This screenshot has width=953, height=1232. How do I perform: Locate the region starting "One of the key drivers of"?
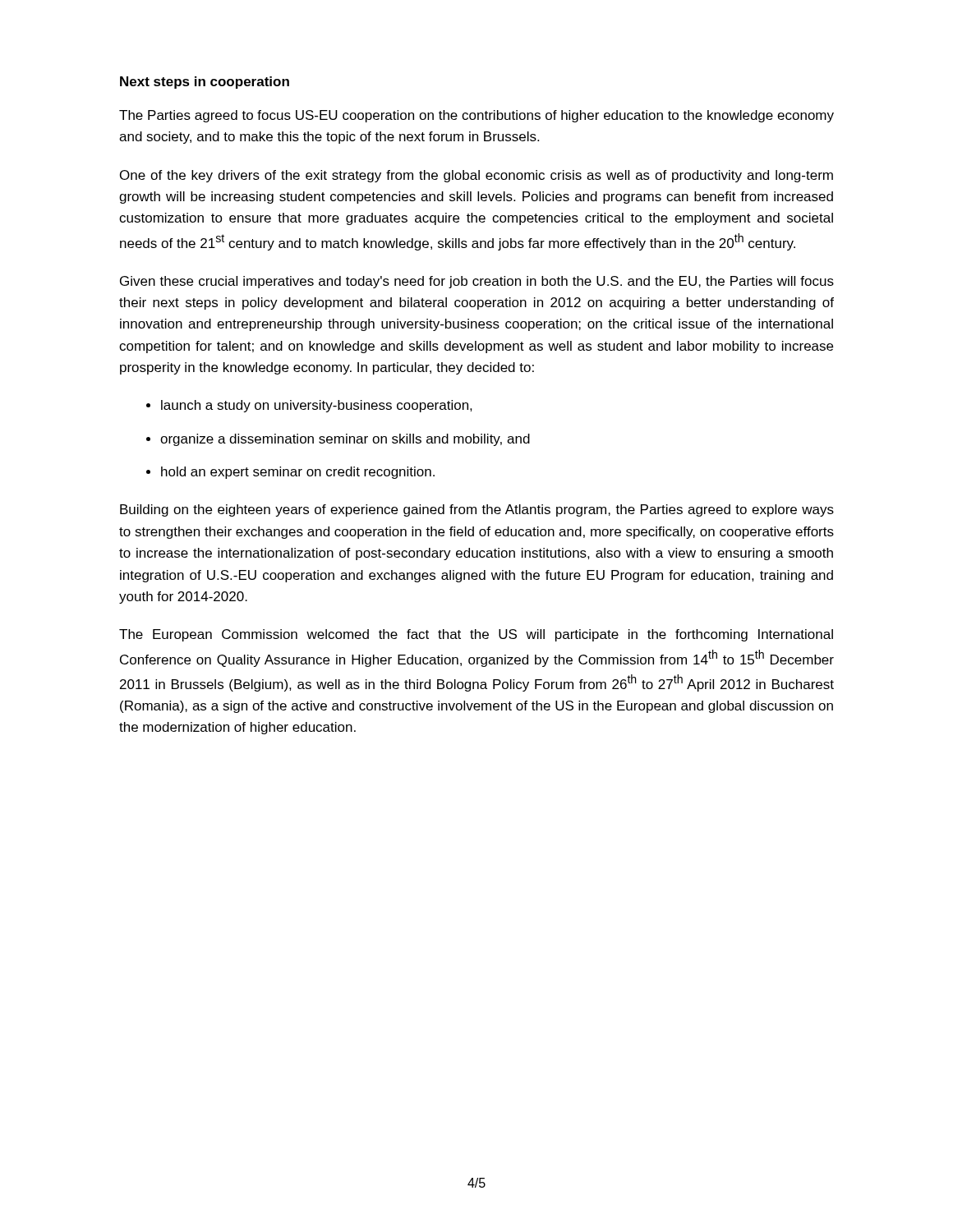click(476, 209)
